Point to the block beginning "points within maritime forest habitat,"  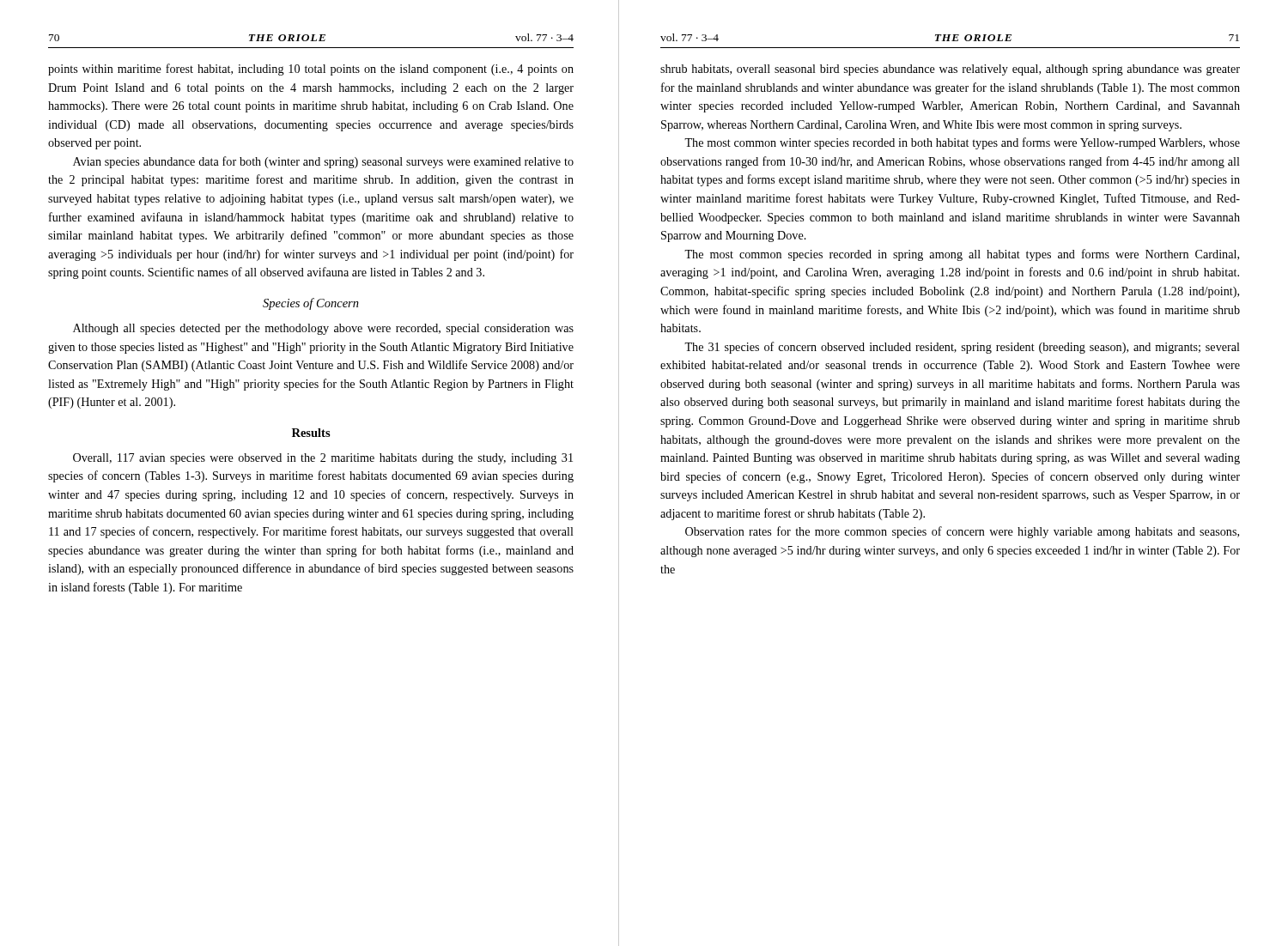[311, 106]
